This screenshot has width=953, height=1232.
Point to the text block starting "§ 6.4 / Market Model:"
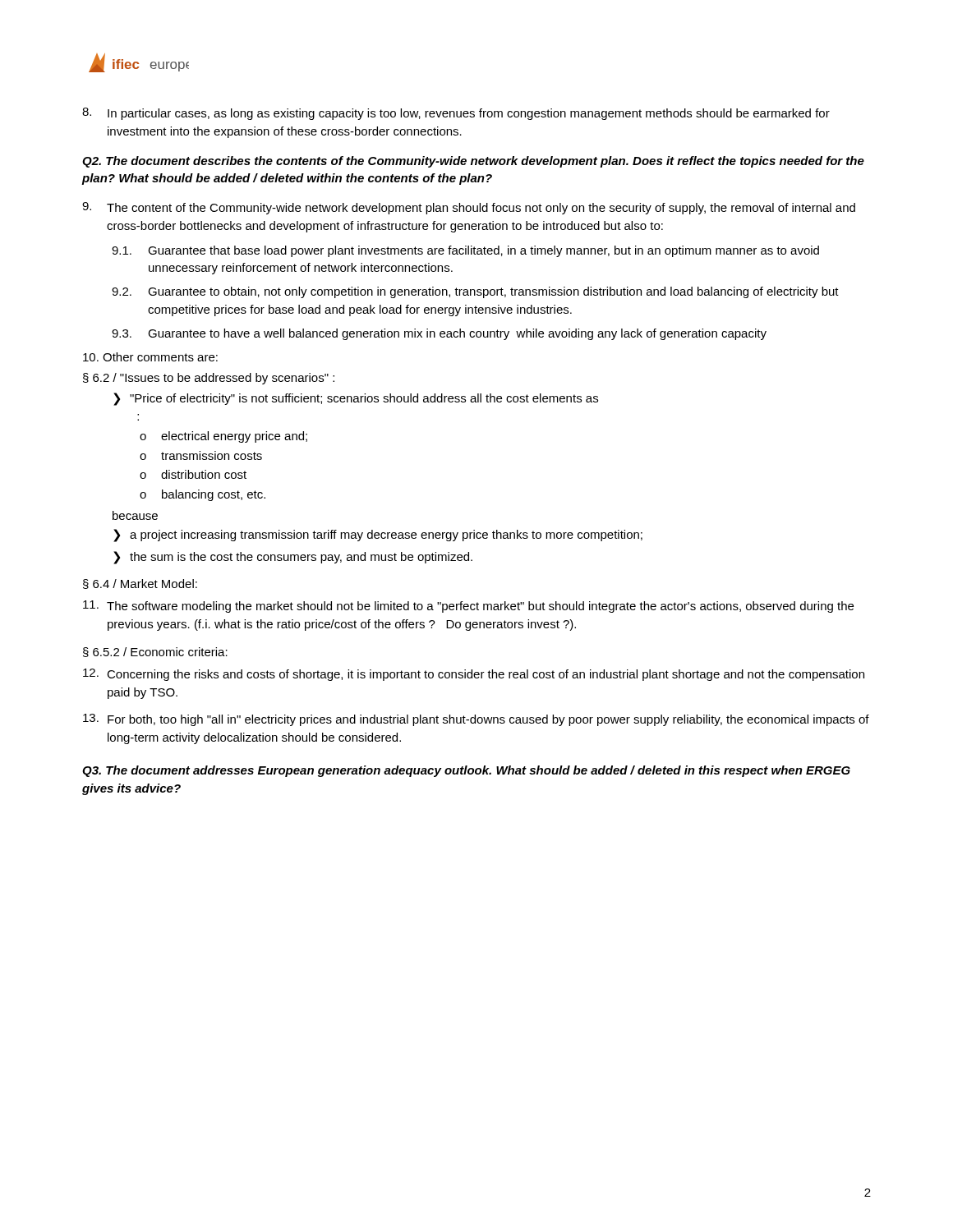pyautogui.click(x=140, y=584)
